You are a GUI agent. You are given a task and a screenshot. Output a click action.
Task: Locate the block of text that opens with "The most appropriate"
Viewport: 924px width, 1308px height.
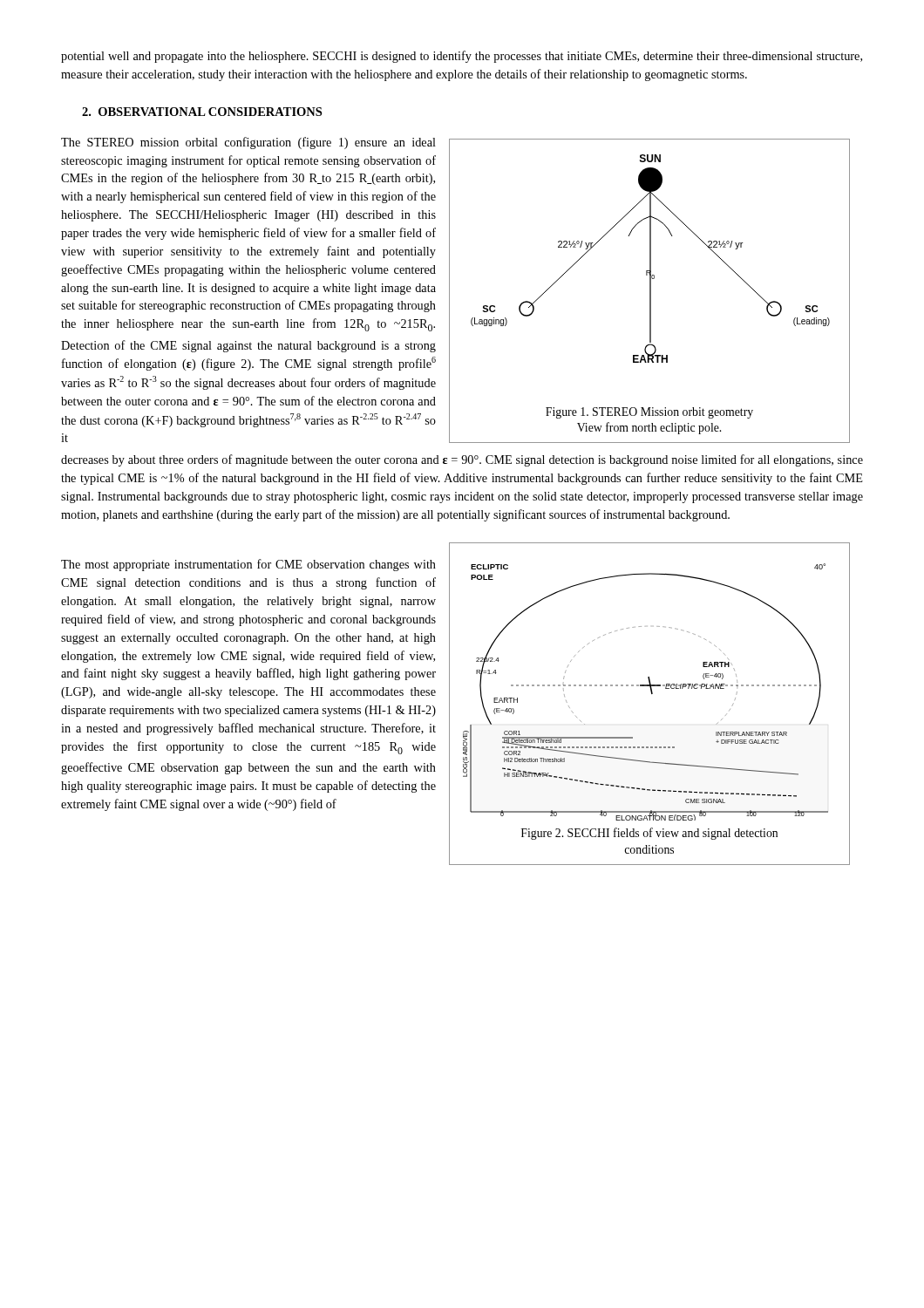(248, 684)
